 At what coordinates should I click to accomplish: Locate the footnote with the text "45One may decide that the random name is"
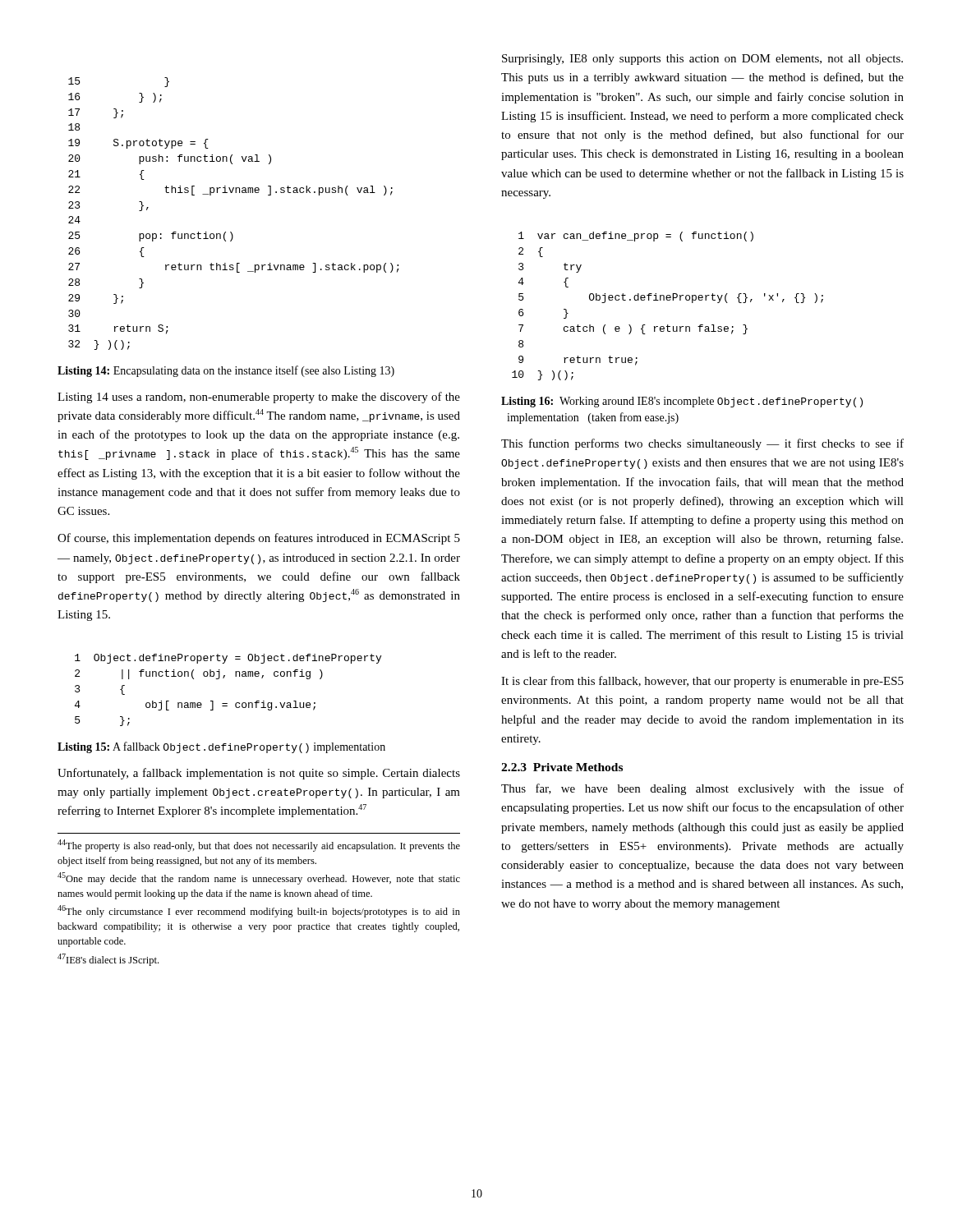point(259,885)
